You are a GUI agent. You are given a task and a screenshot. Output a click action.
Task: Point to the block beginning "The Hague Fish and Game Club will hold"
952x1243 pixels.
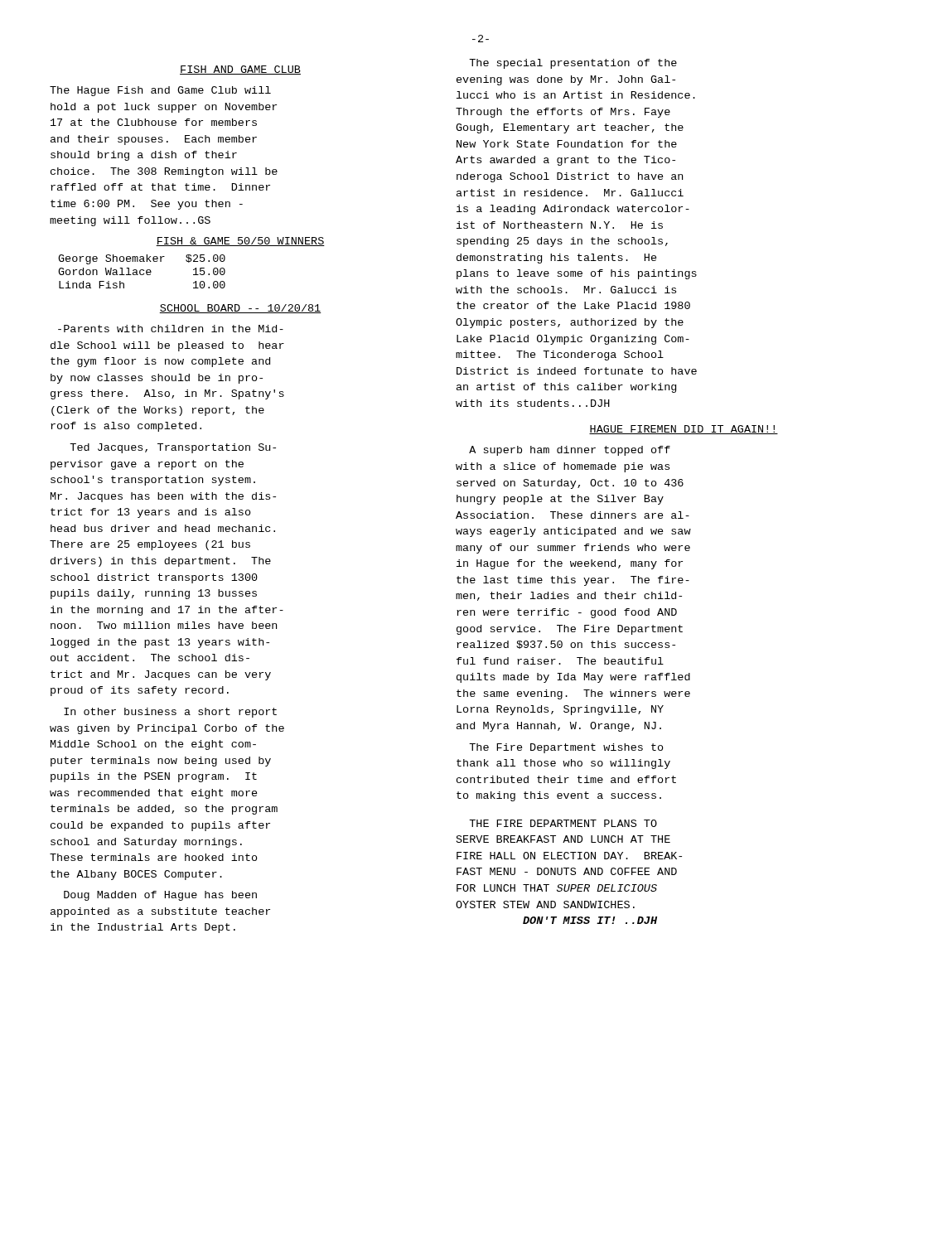pyautogui.click(x=240, y=156)
